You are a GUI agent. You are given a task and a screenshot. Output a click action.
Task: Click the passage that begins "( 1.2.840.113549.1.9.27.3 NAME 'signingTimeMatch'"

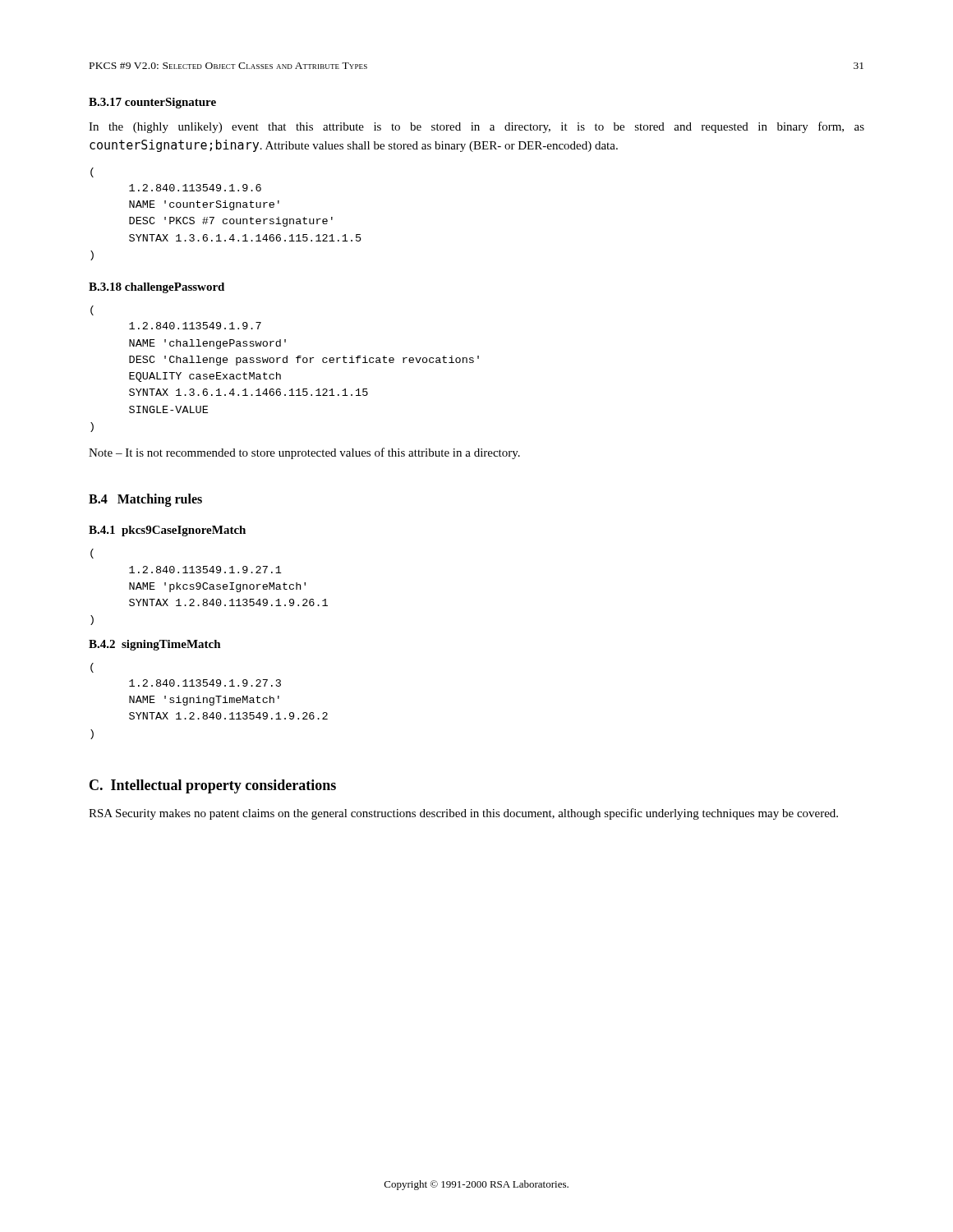(92, 668)
